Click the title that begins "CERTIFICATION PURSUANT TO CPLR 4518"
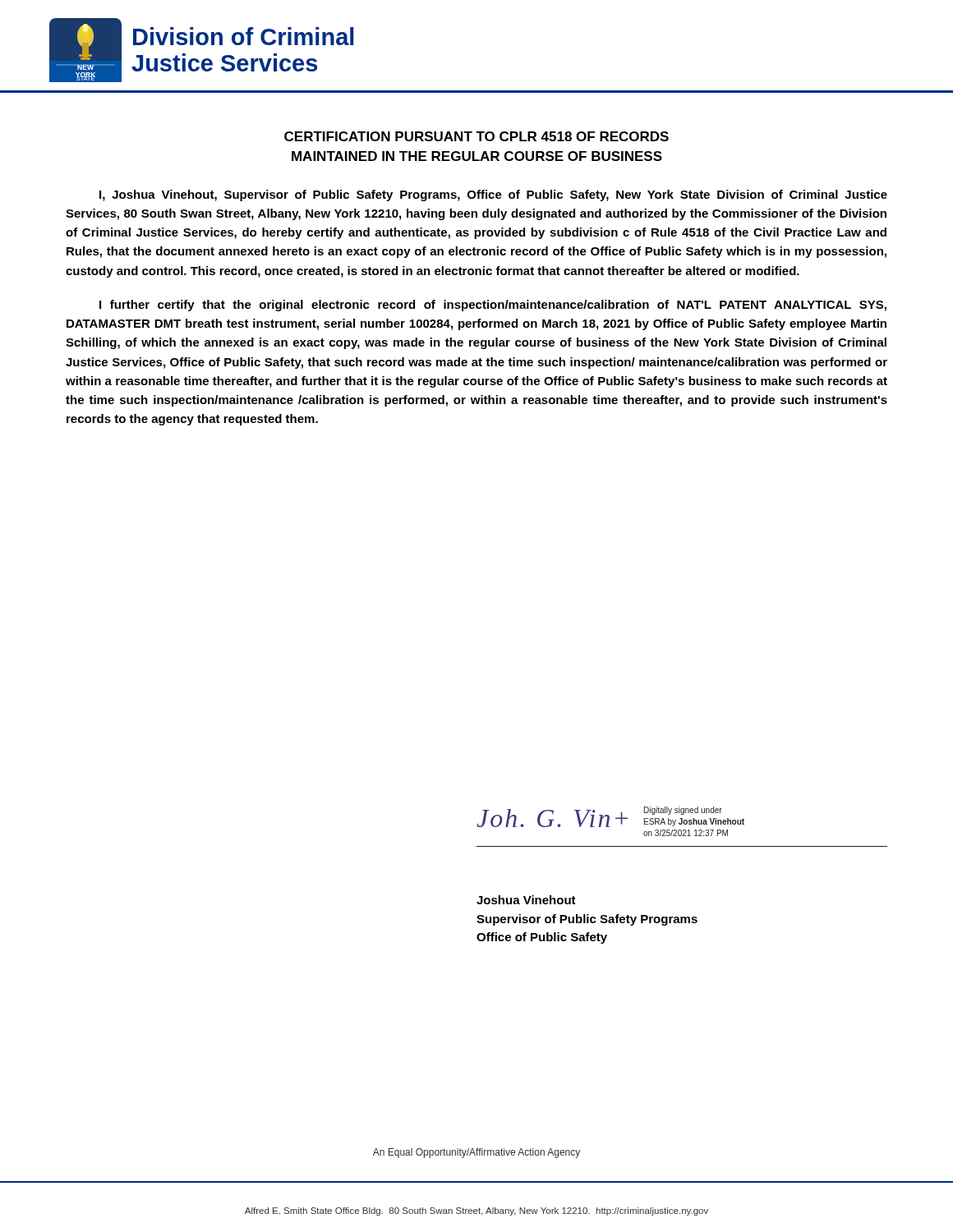Screen dimensions: 1232x953 (476, 147)
